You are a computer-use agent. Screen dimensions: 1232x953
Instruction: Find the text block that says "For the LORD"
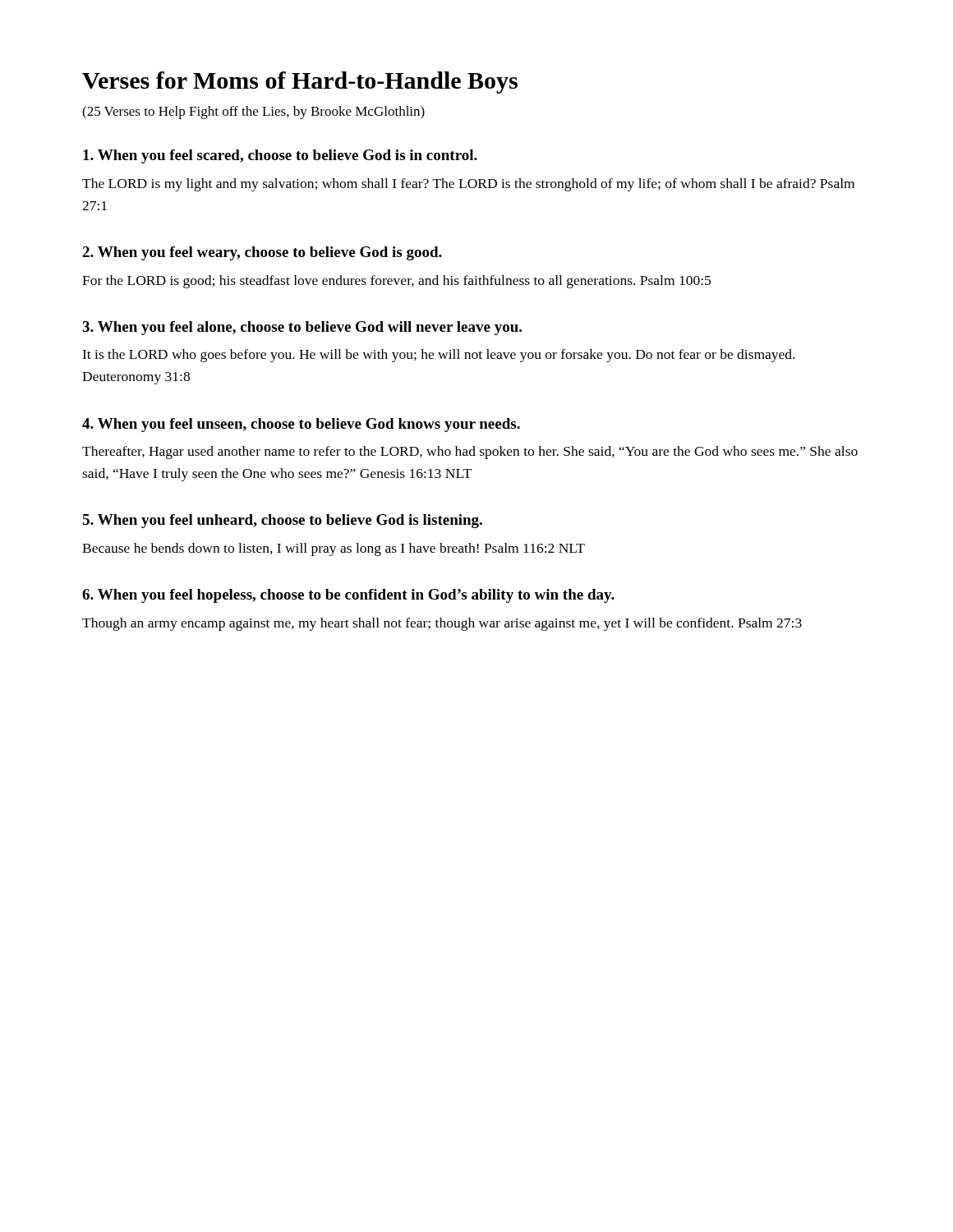tap(397, 280)
